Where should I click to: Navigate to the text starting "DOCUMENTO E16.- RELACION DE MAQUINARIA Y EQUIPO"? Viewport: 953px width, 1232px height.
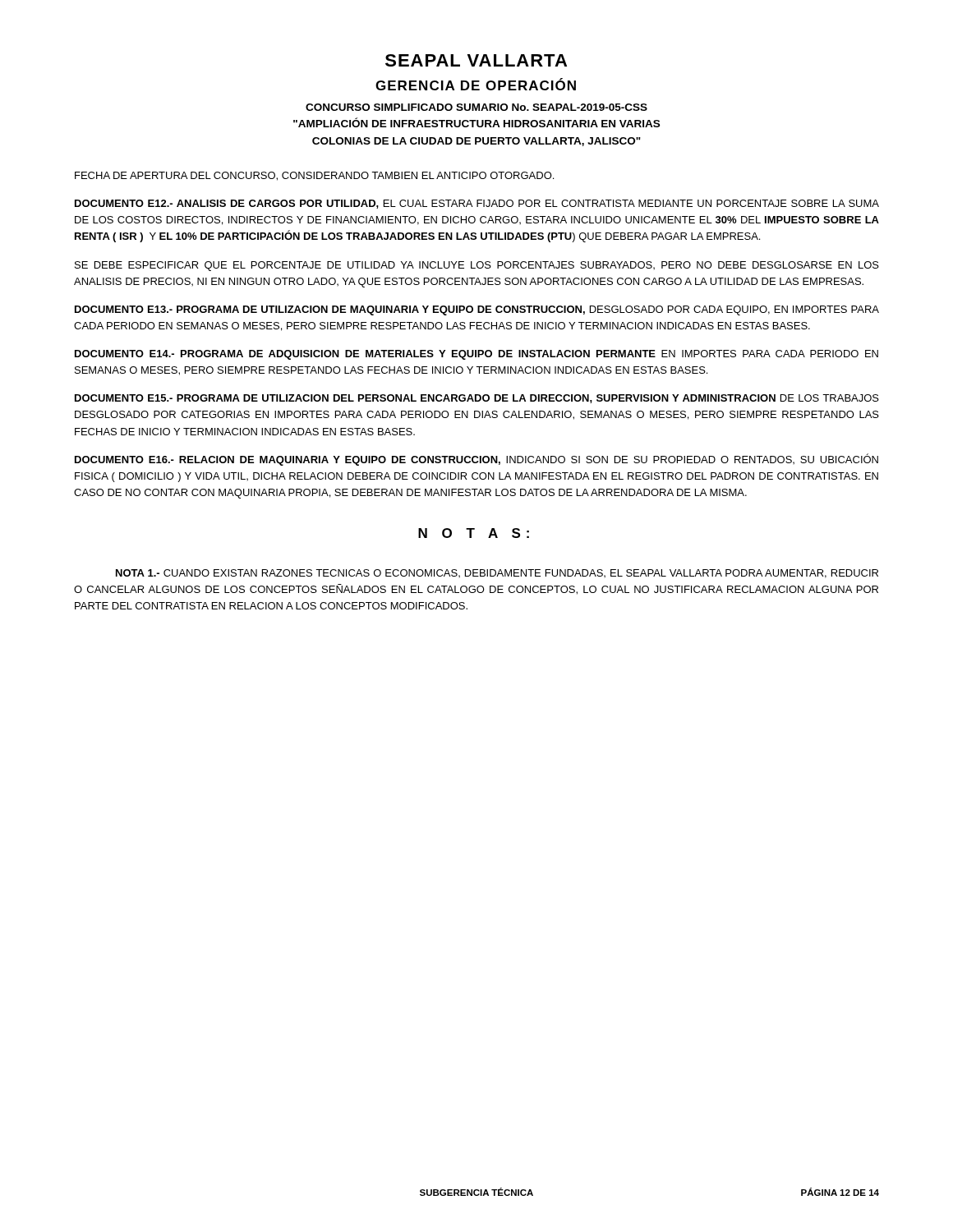(476, 476)
